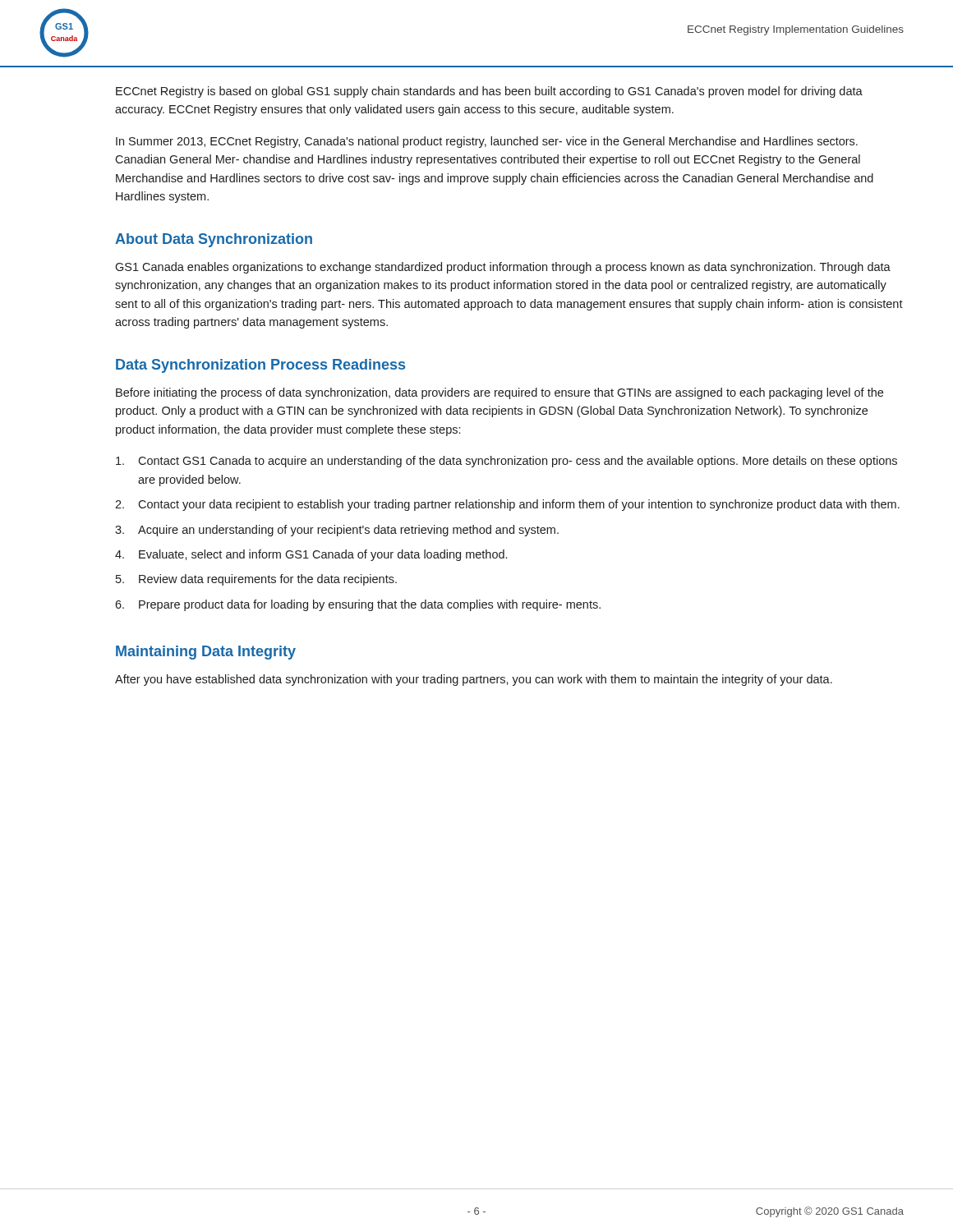
Task: Point to the text block starting "6. Prepare product data for loading"
Action: coord(358,605)
